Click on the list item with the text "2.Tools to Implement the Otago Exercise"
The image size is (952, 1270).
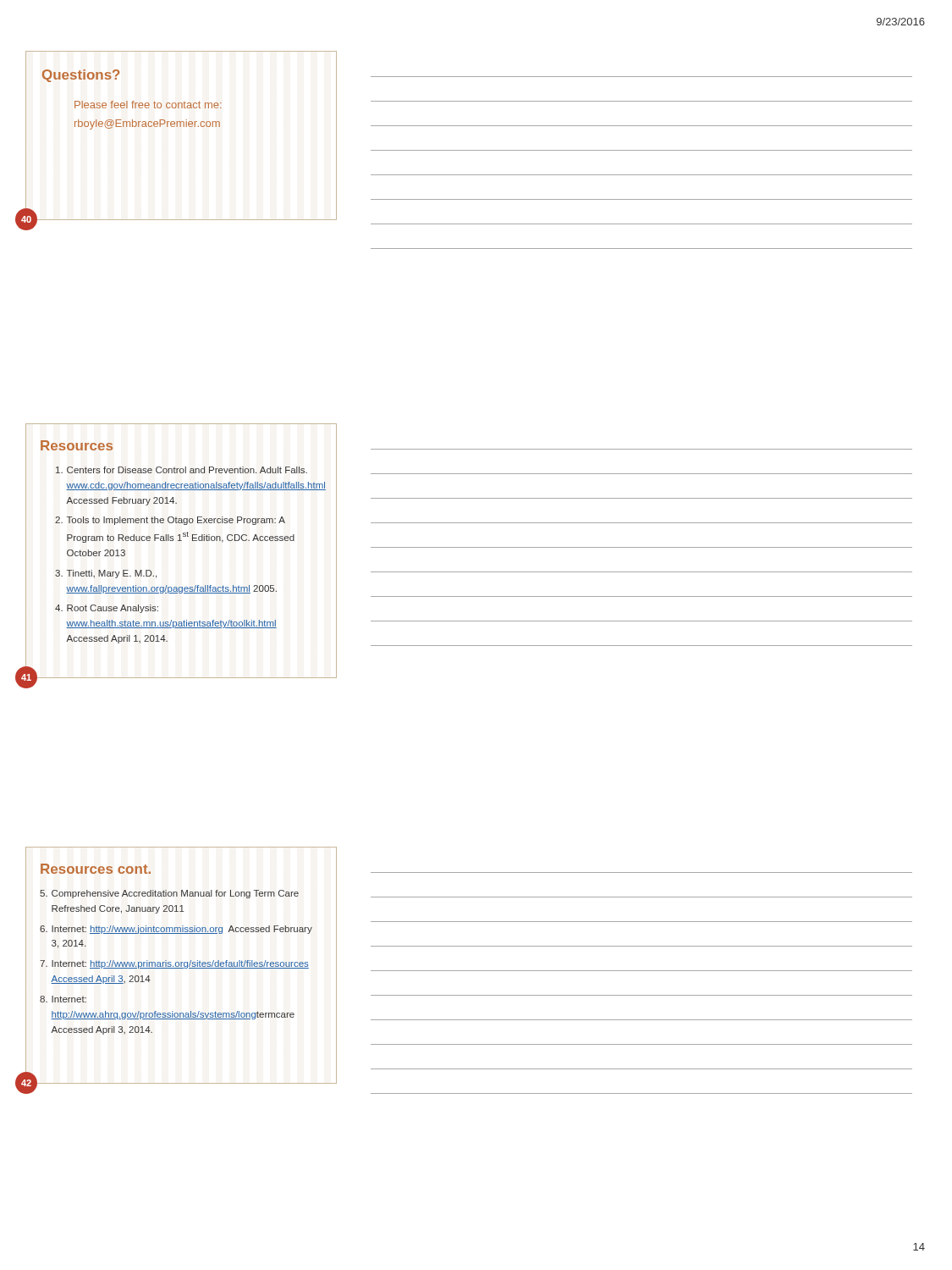[x=189, y=537]
